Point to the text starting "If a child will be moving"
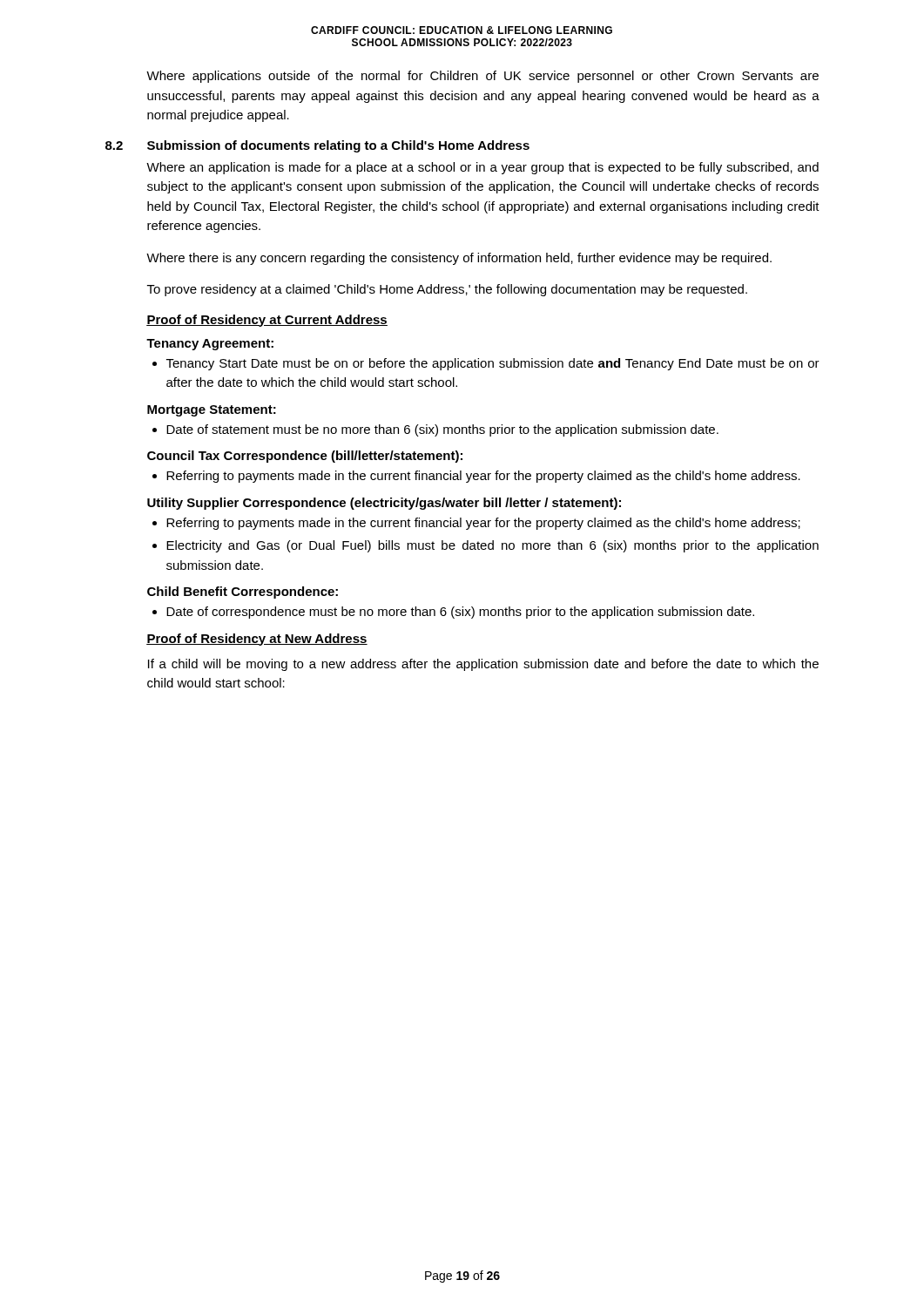The height and width of the screenshot is (1307, 924). (x=483, y=673)
